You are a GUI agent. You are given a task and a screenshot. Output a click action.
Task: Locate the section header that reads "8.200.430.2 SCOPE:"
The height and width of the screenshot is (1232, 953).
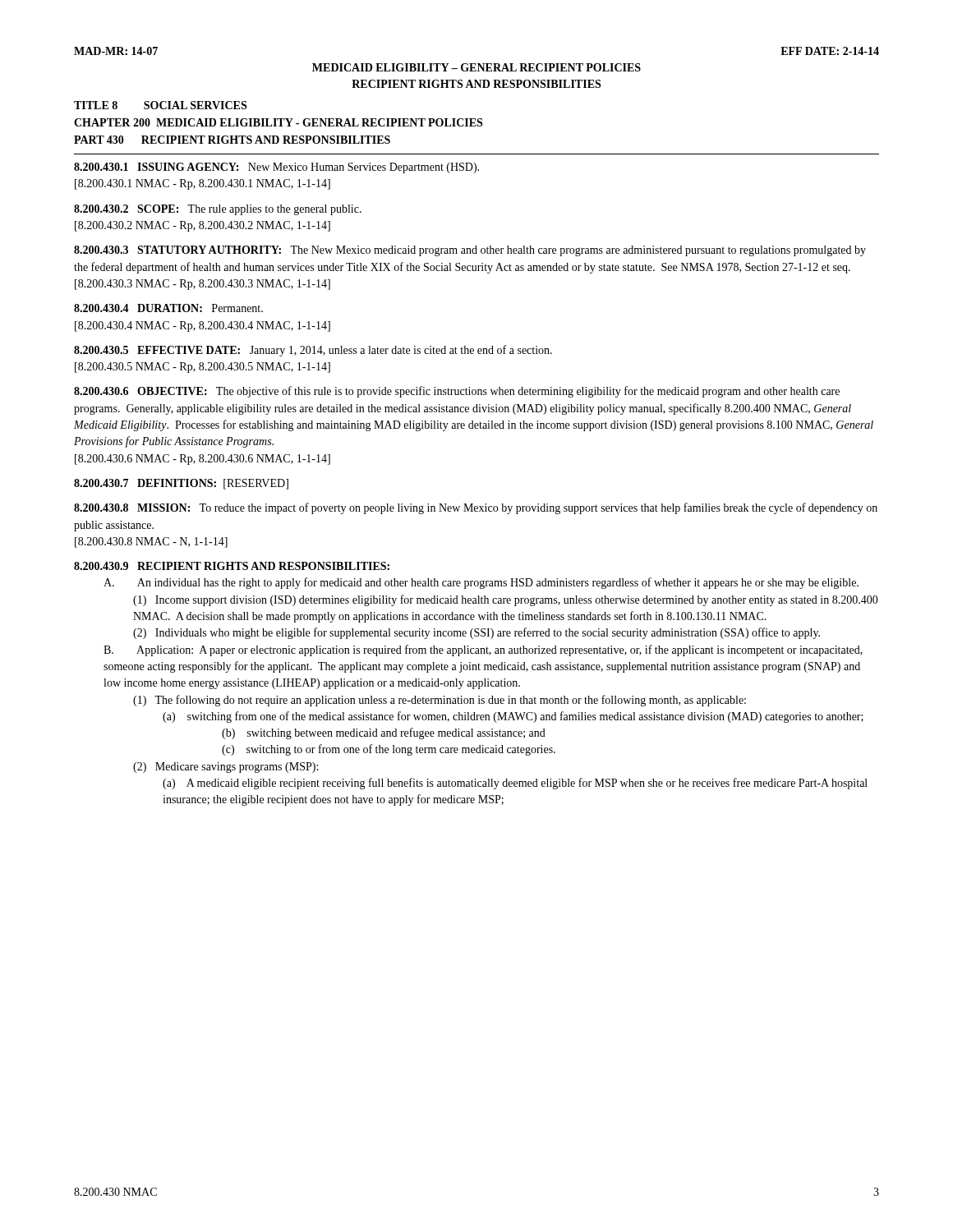click(127, 209)
